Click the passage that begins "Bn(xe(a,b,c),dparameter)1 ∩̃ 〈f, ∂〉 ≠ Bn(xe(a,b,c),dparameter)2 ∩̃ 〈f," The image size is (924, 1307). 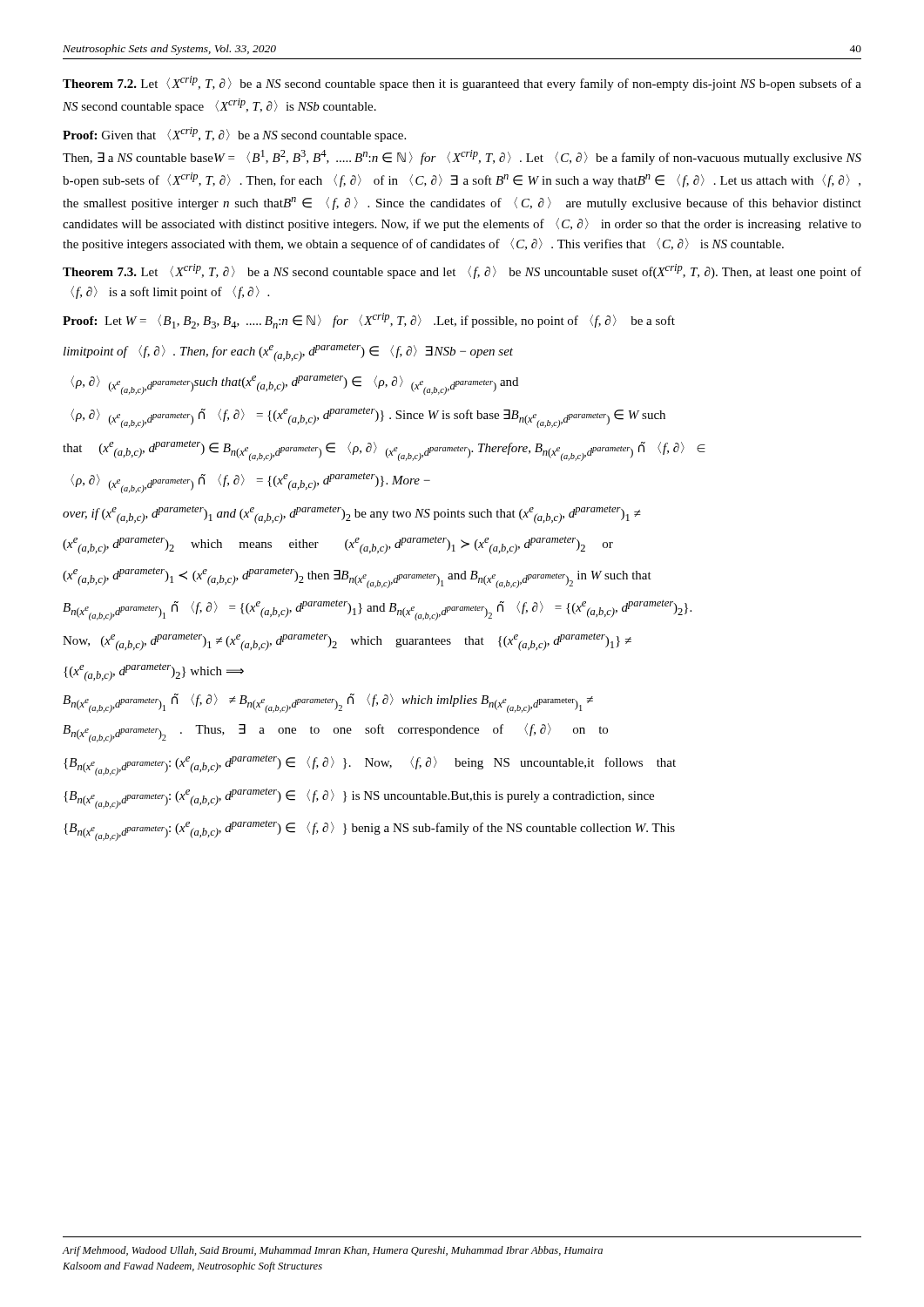328,702
